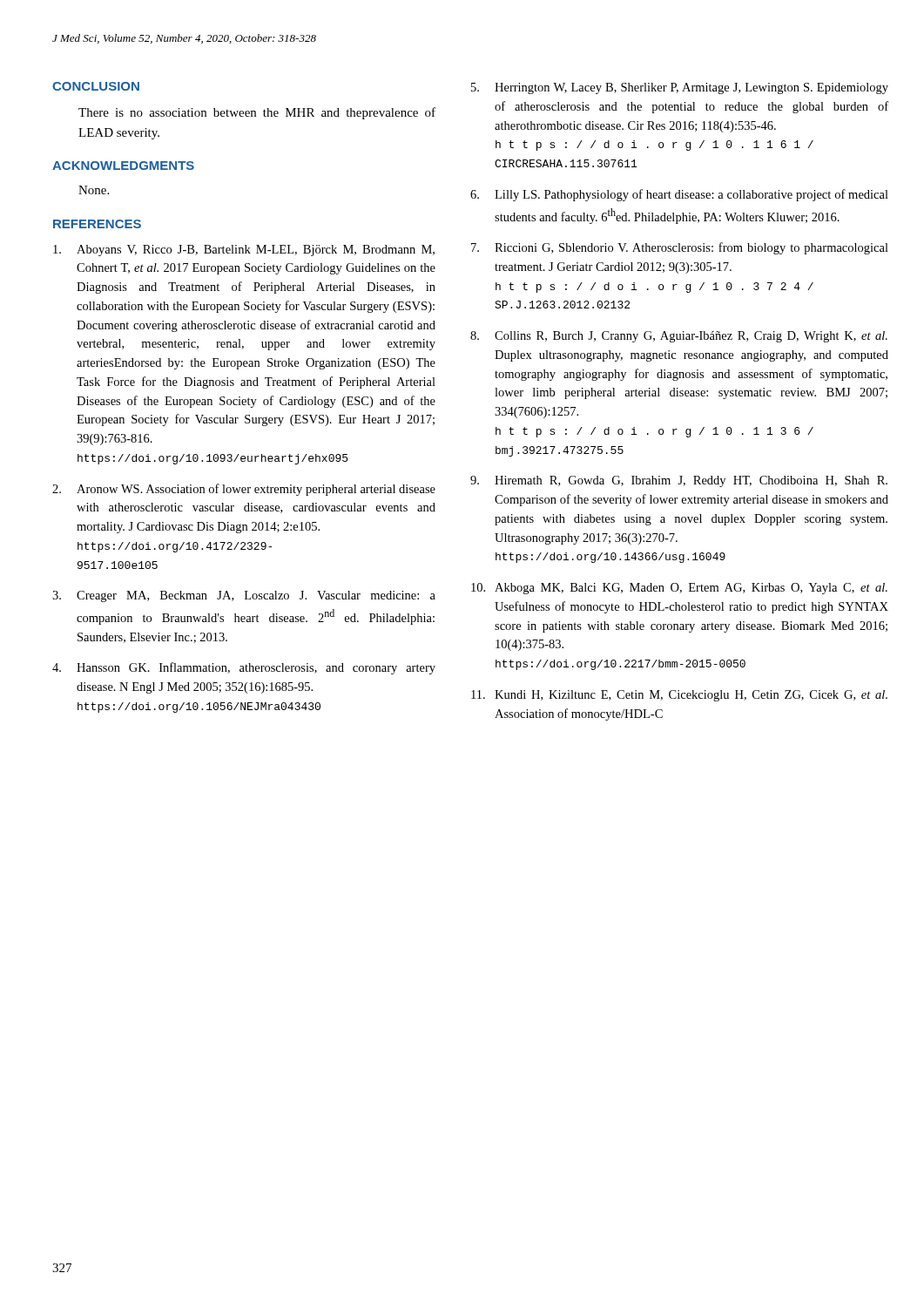
Task: Click on the list item with the text "7. Riccioni G, Sblendorio V. Atherosclerosis: from biology"
Action: pos(679,277)
